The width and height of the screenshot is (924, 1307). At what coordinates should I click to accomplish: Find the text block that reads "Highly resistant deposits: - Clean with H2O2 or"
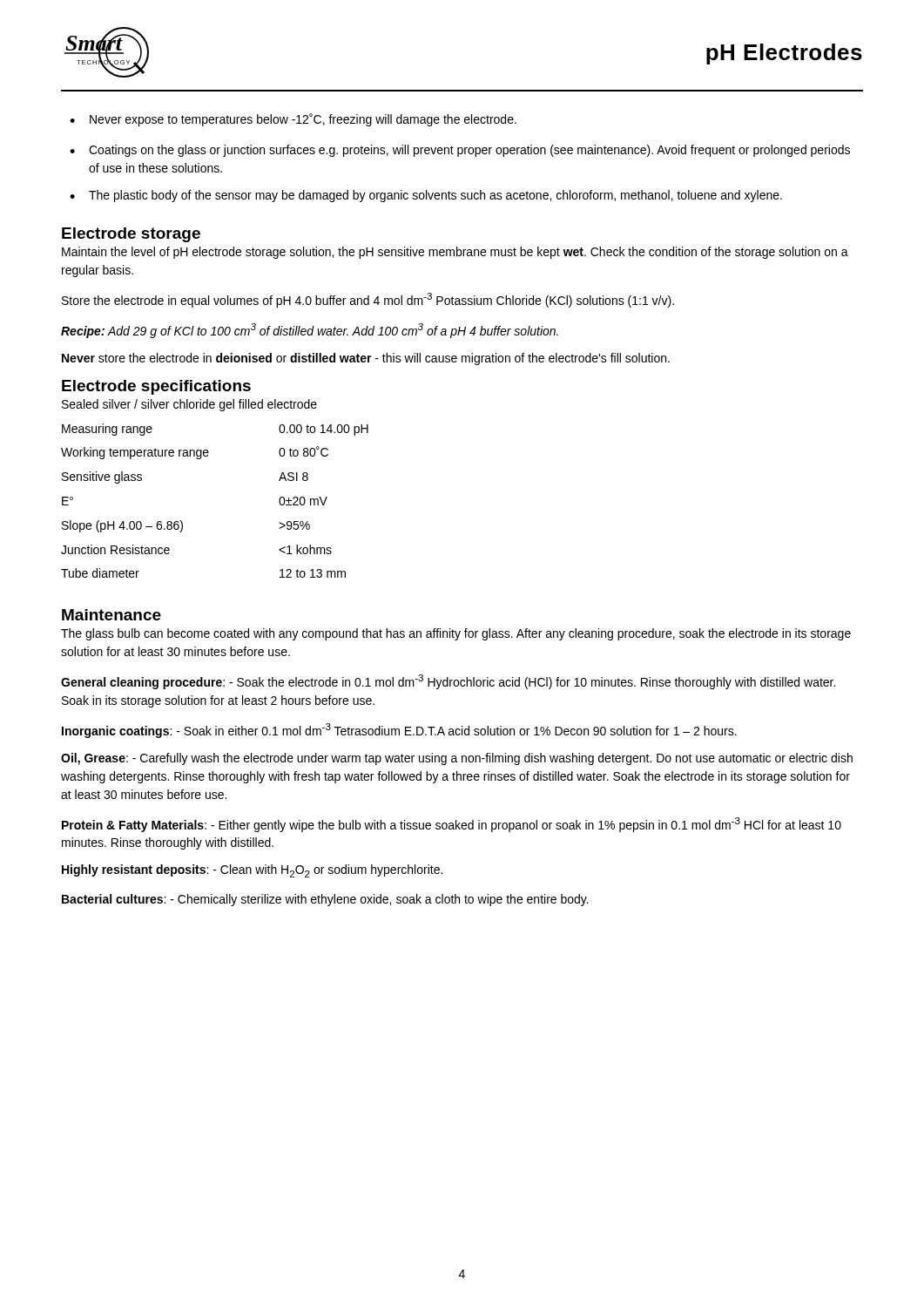(x=252, y=871)
